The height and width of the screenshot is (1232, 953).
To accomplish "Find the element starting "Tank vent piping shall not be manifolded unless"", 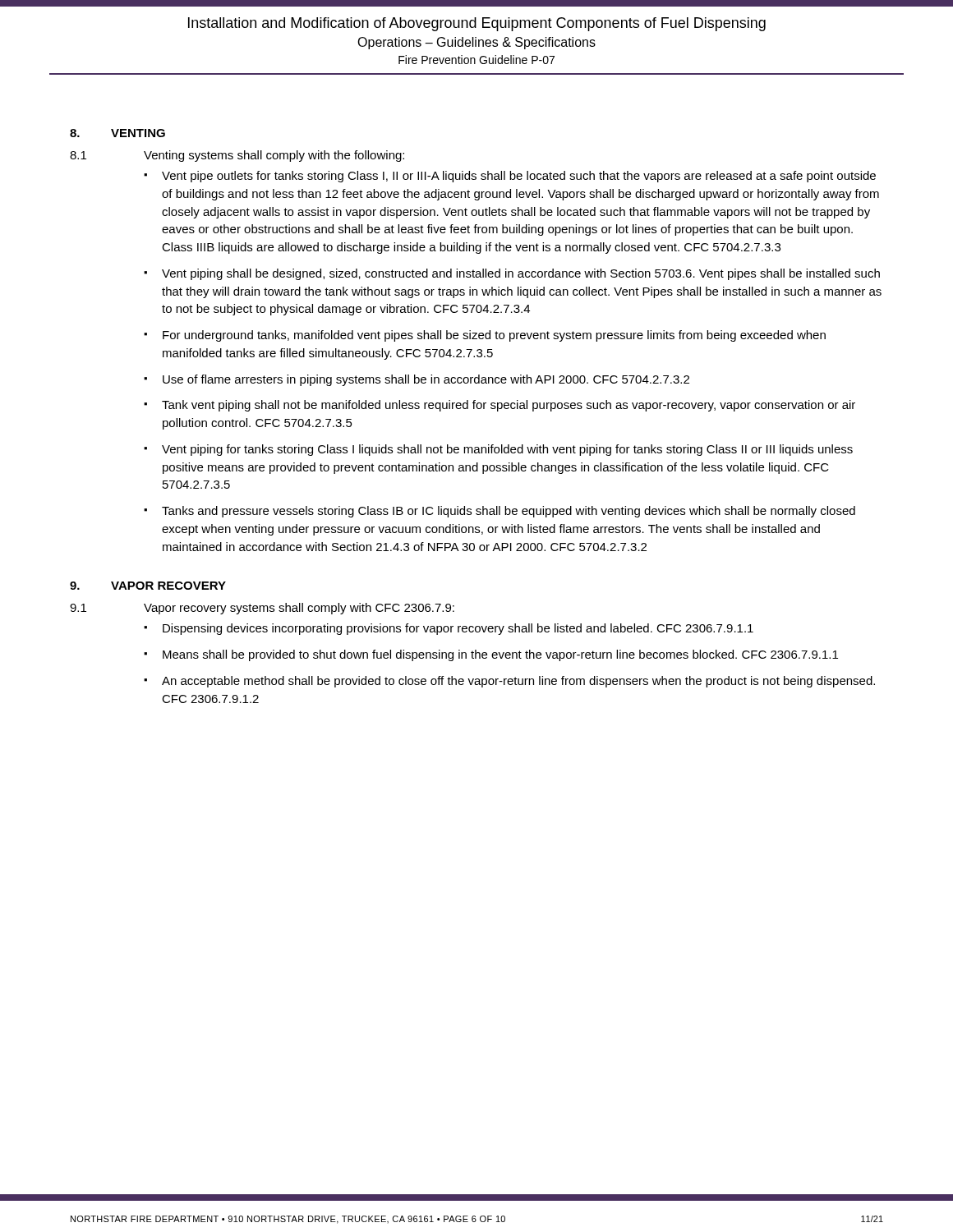I will point(522,414).
